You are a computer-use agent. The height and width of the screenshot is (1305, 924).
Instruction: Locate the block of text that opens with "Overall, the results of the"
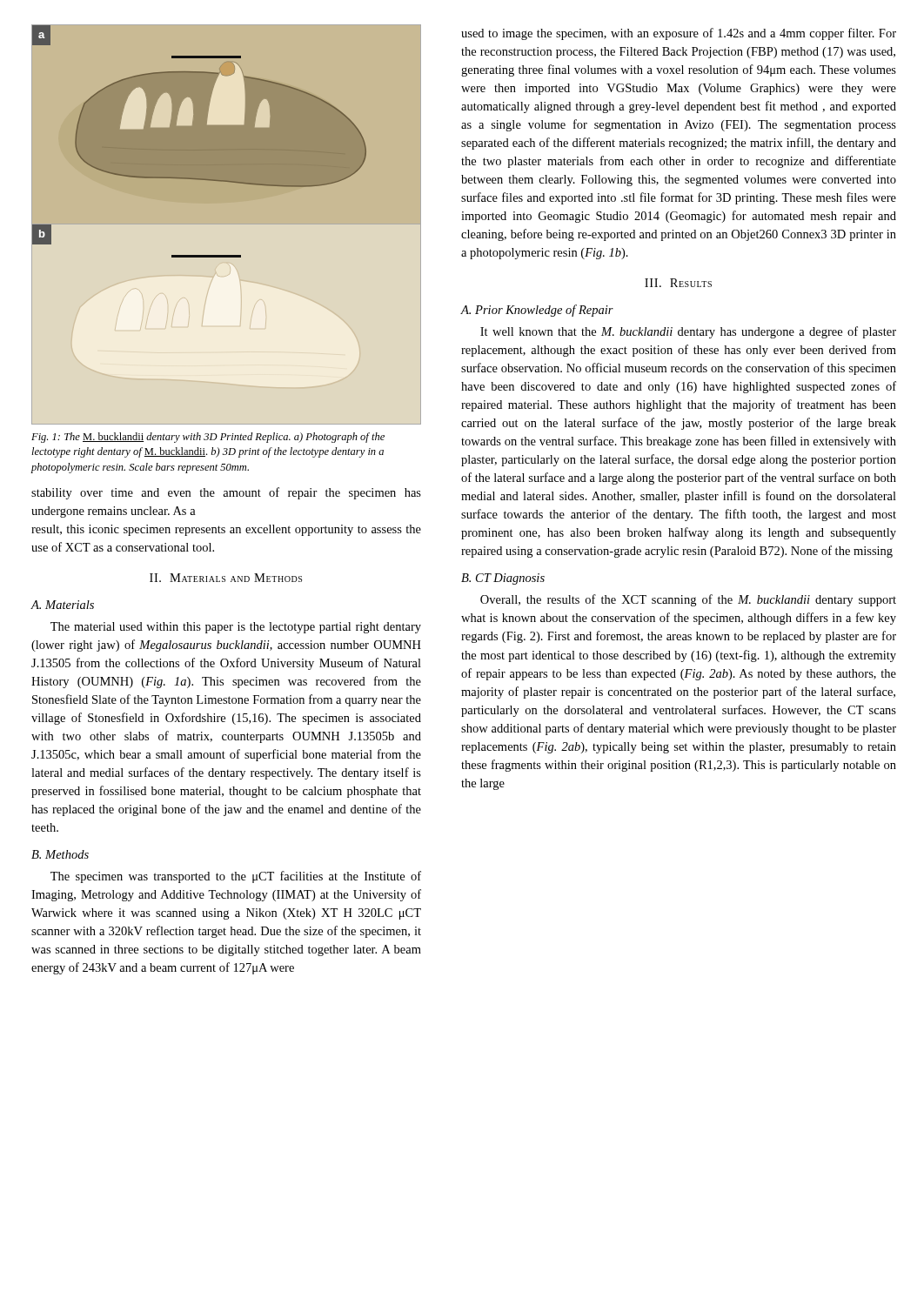679,692
